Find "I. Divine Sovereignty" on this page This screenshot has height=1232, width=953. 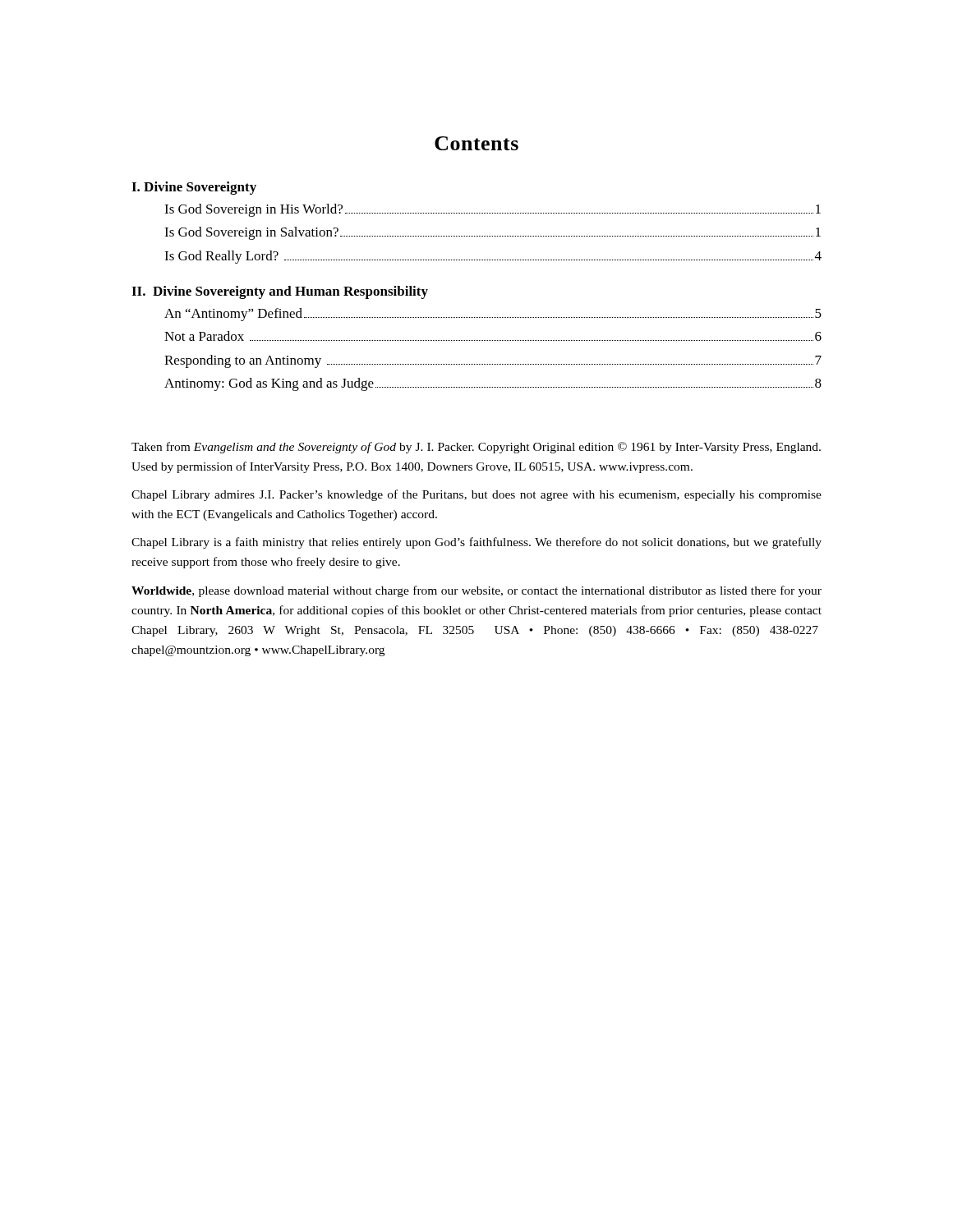click(194, 187)
